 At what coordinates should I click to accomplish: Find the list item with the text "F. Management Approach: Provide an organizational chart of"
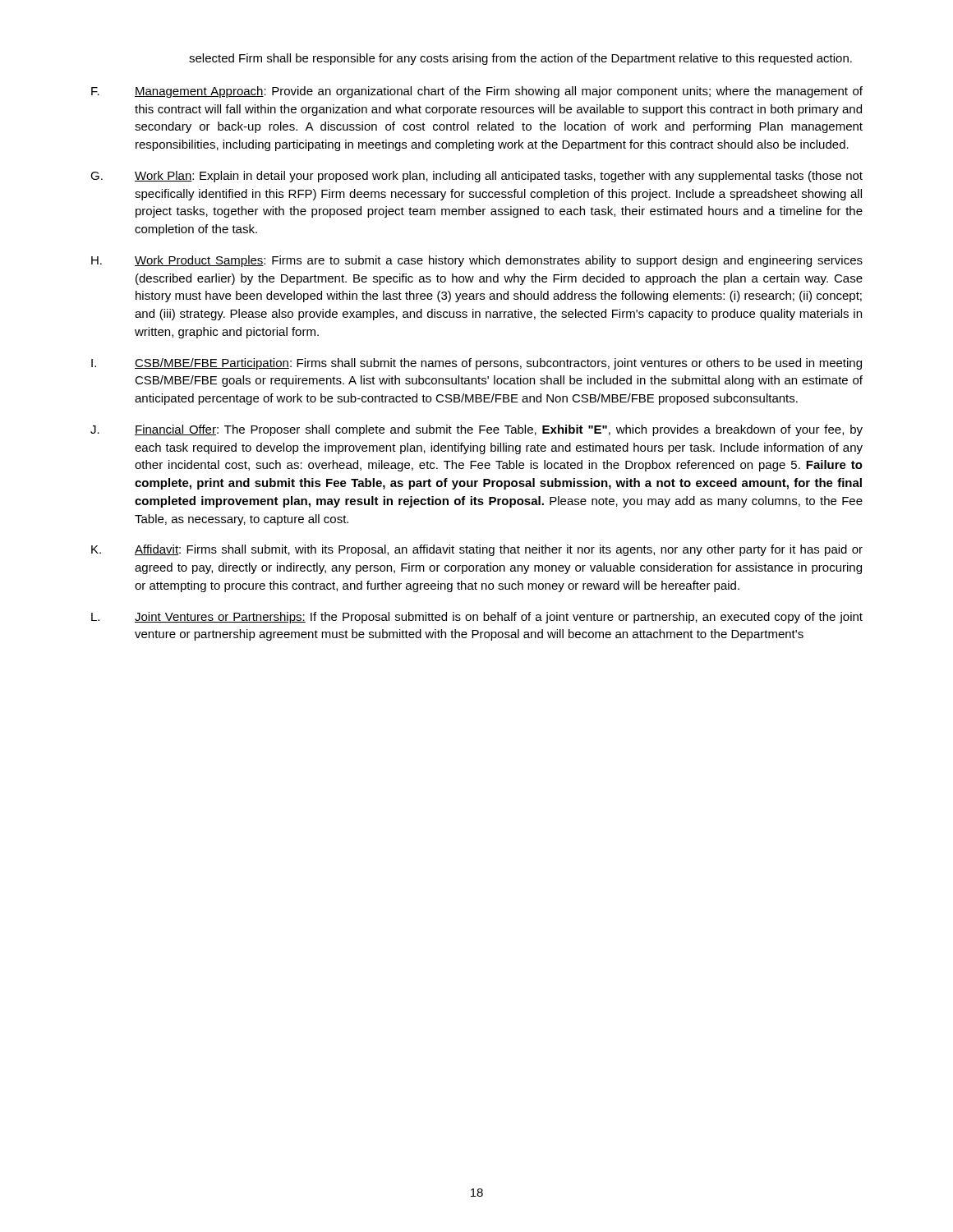click(x=476, y=118)
